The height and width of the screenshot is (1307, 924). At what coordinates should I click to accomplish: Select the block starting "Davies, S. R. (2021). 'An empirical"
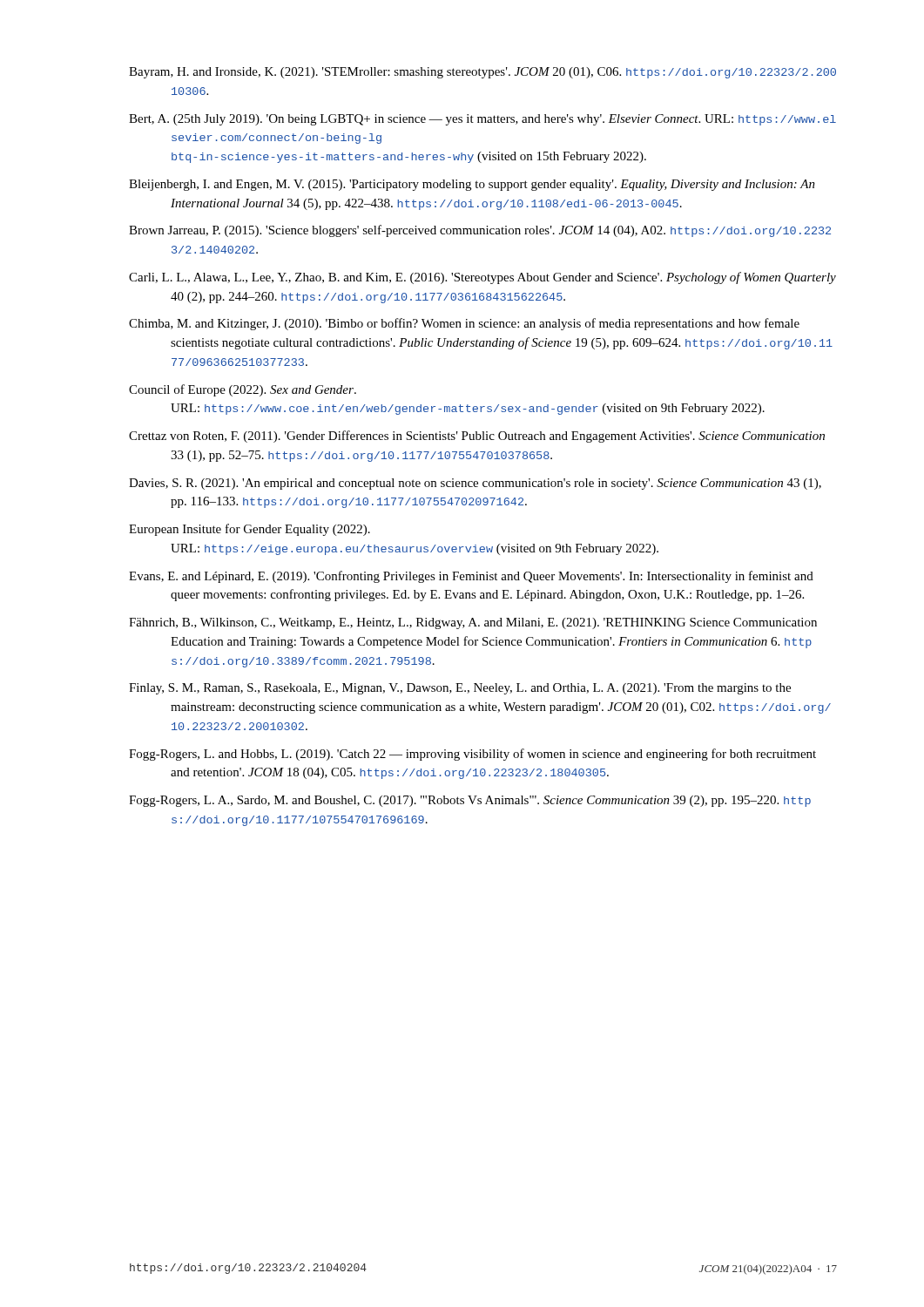tap(475, 492)
